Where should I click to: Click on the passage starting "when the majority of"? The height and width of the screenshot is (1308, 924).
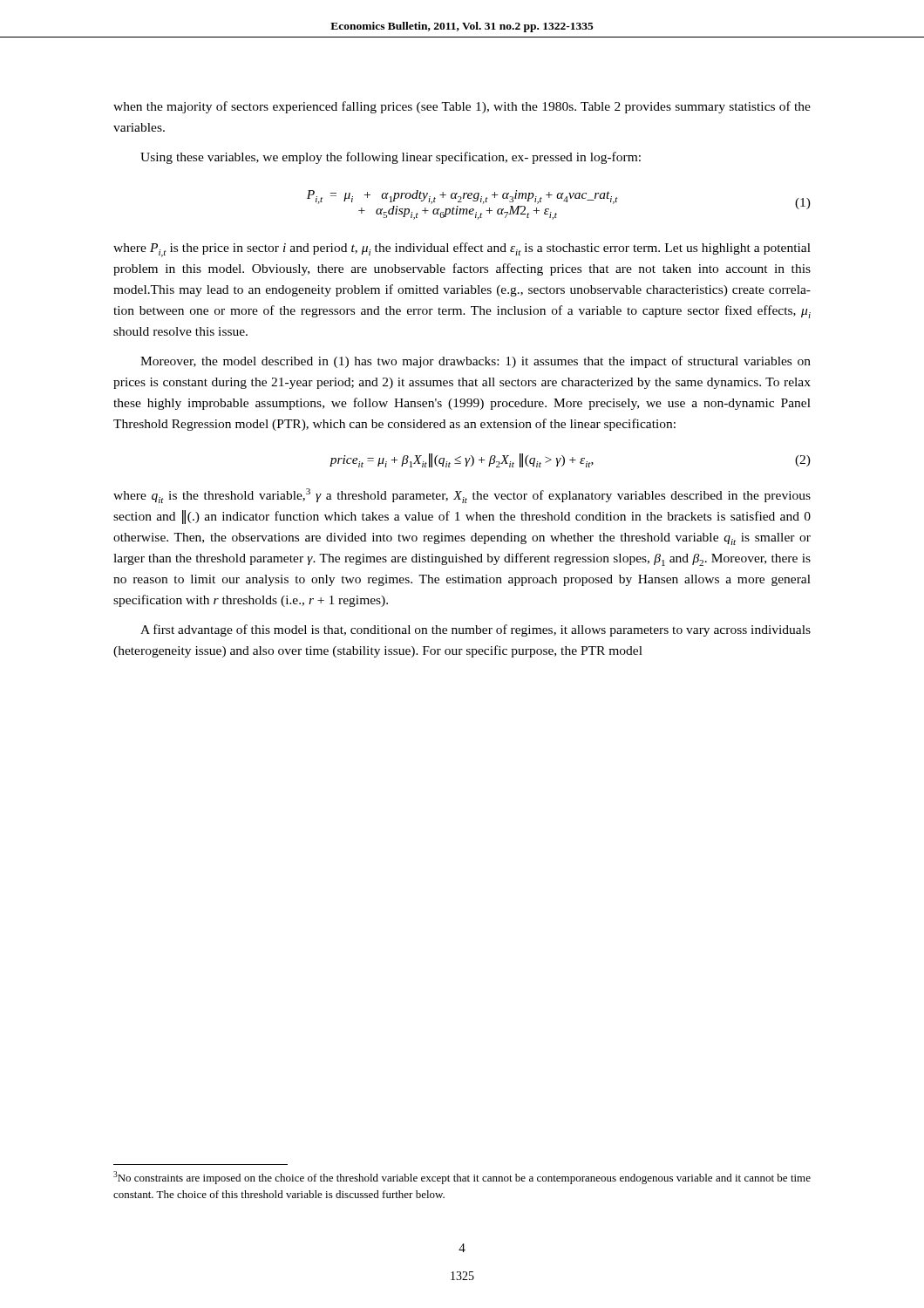coord(462,116)
